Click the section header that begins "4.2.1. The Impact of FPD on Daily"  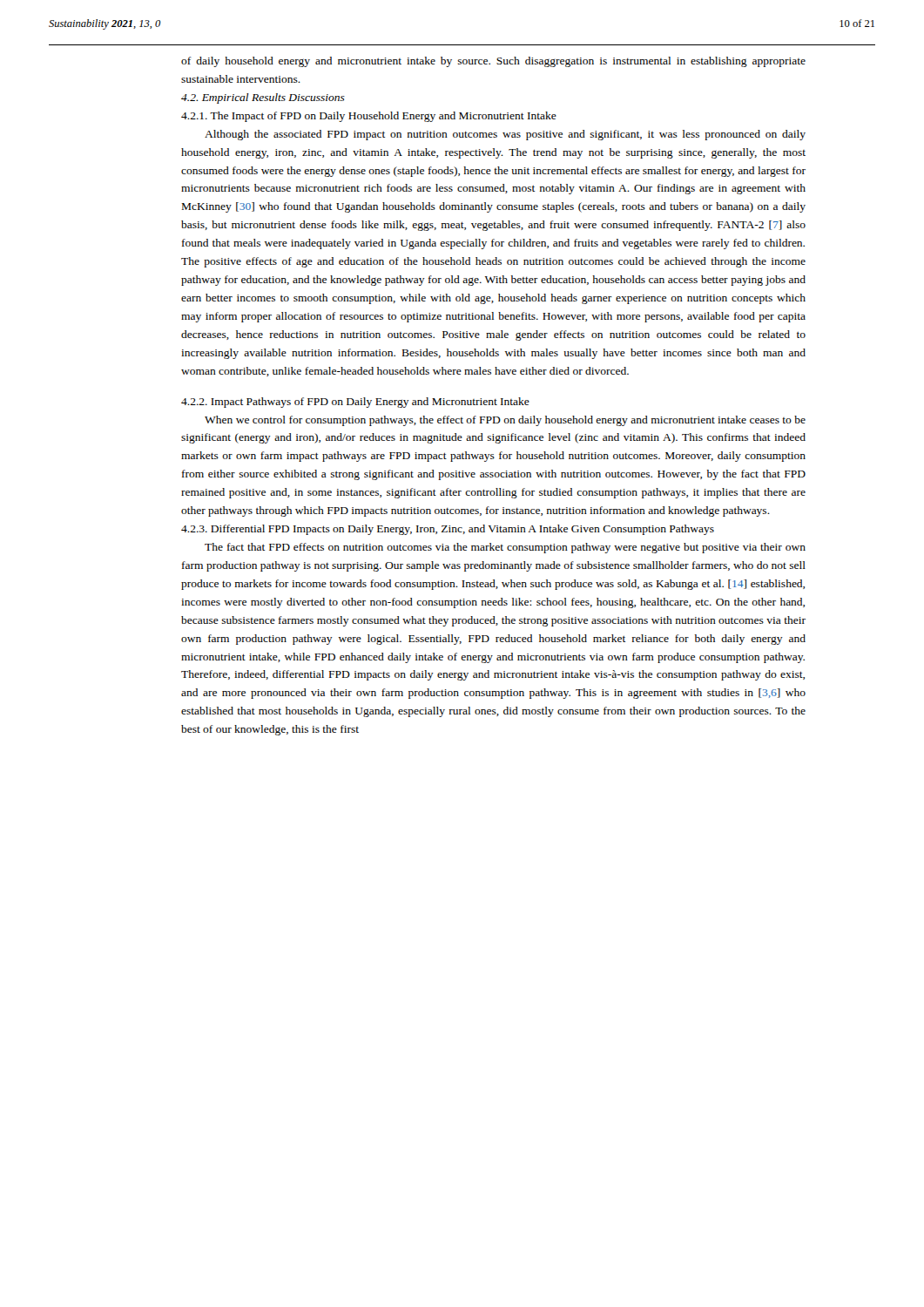pos(493,116)
